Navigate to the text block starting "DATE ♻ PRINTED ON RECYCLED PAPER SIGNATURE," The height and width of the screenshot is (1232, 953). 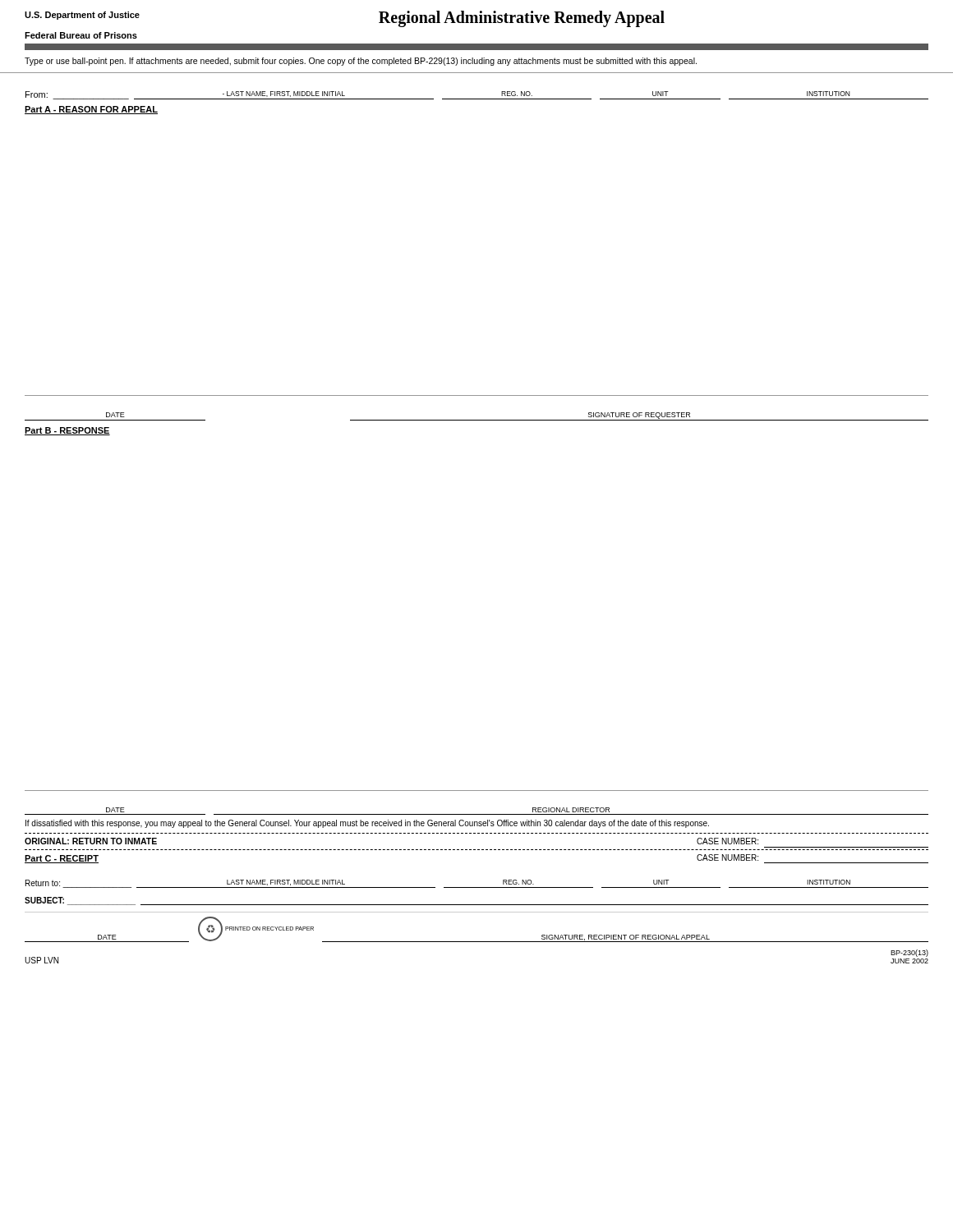click(x=476, y=929)
